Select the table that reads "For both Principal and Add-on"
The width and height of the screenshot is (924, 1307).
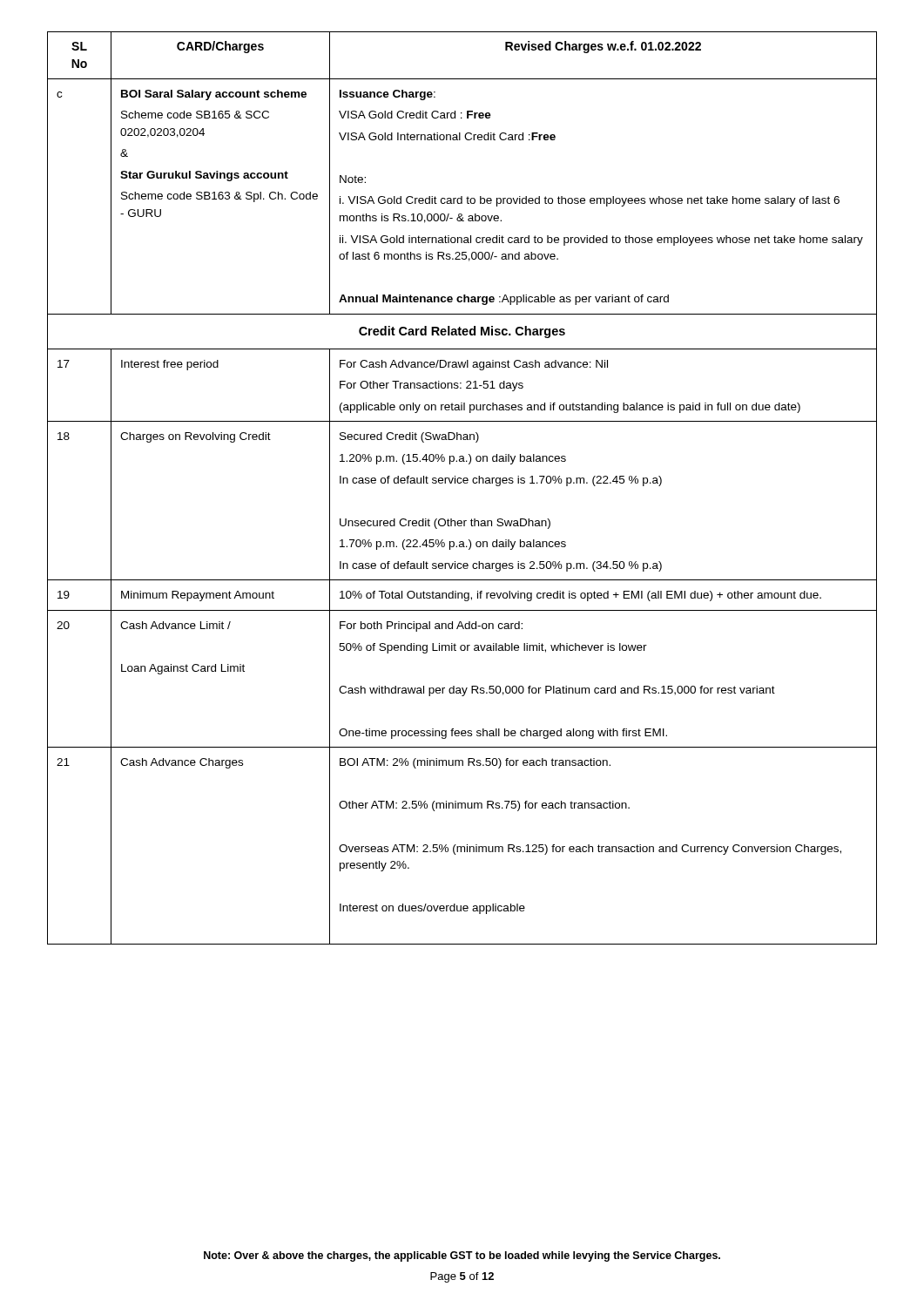point(462,488)
